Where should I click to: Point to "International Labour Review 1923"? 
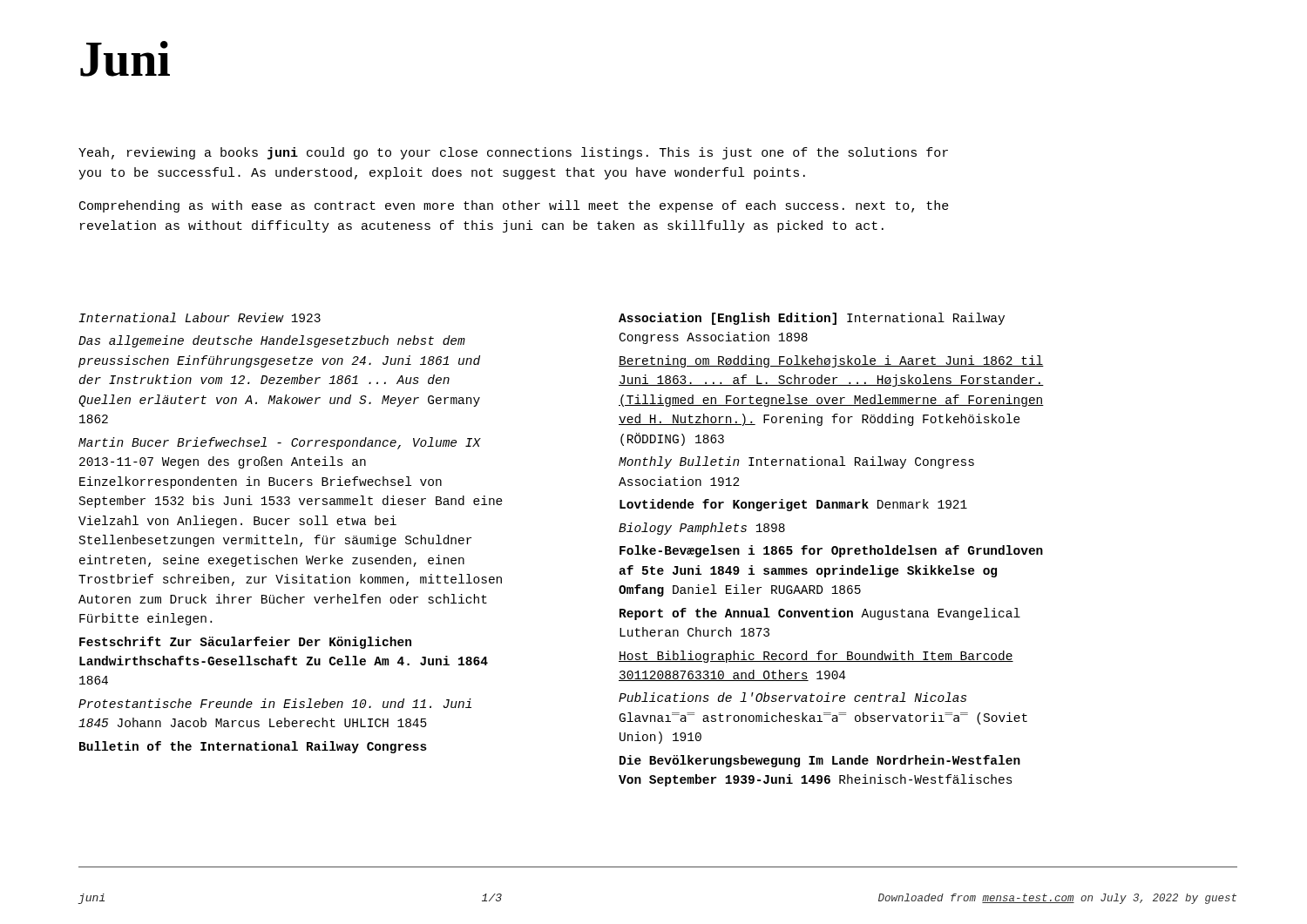[200, 319]
